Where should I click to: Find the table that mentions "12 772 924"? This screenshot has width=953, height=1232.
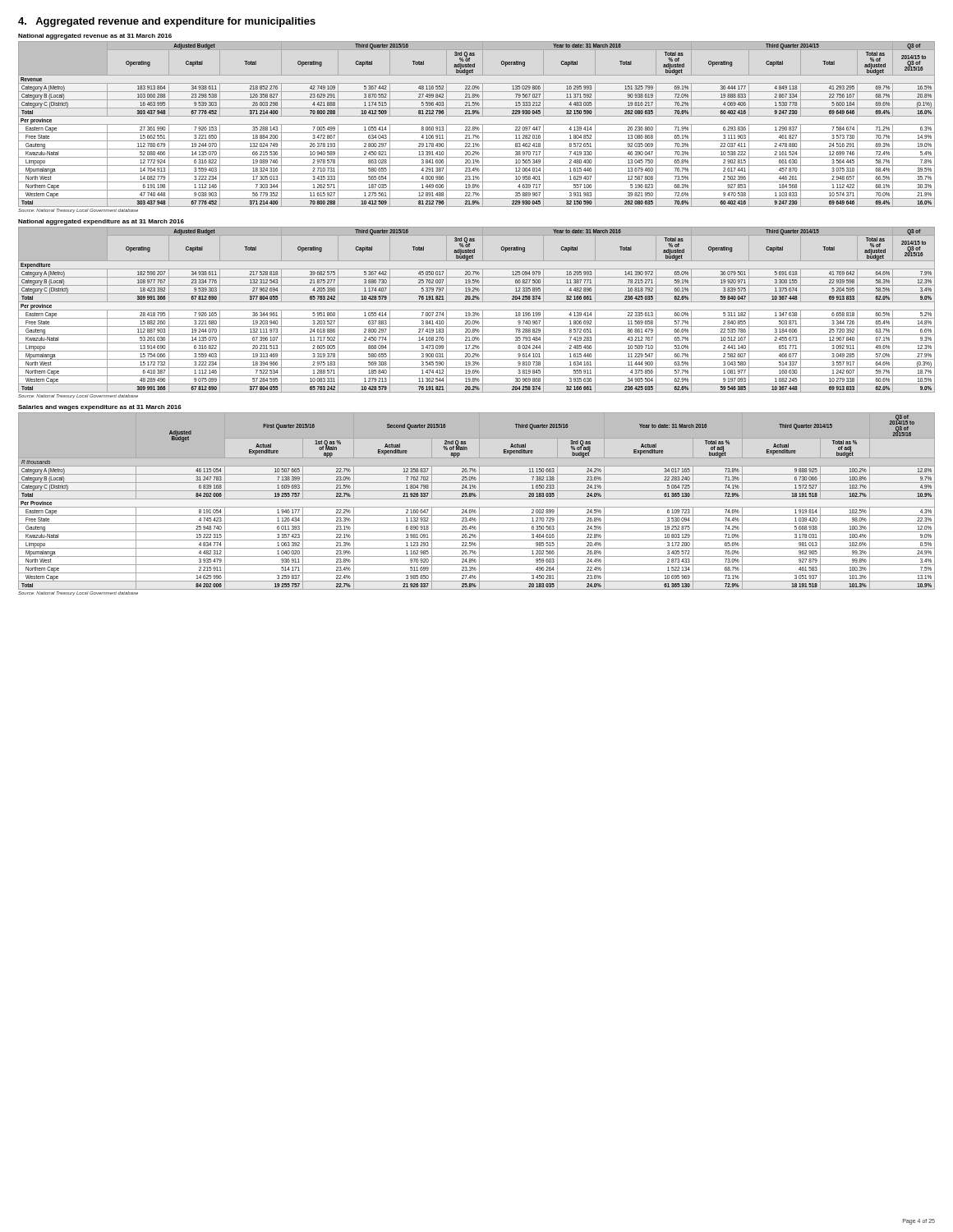click(x=476, y=127)
